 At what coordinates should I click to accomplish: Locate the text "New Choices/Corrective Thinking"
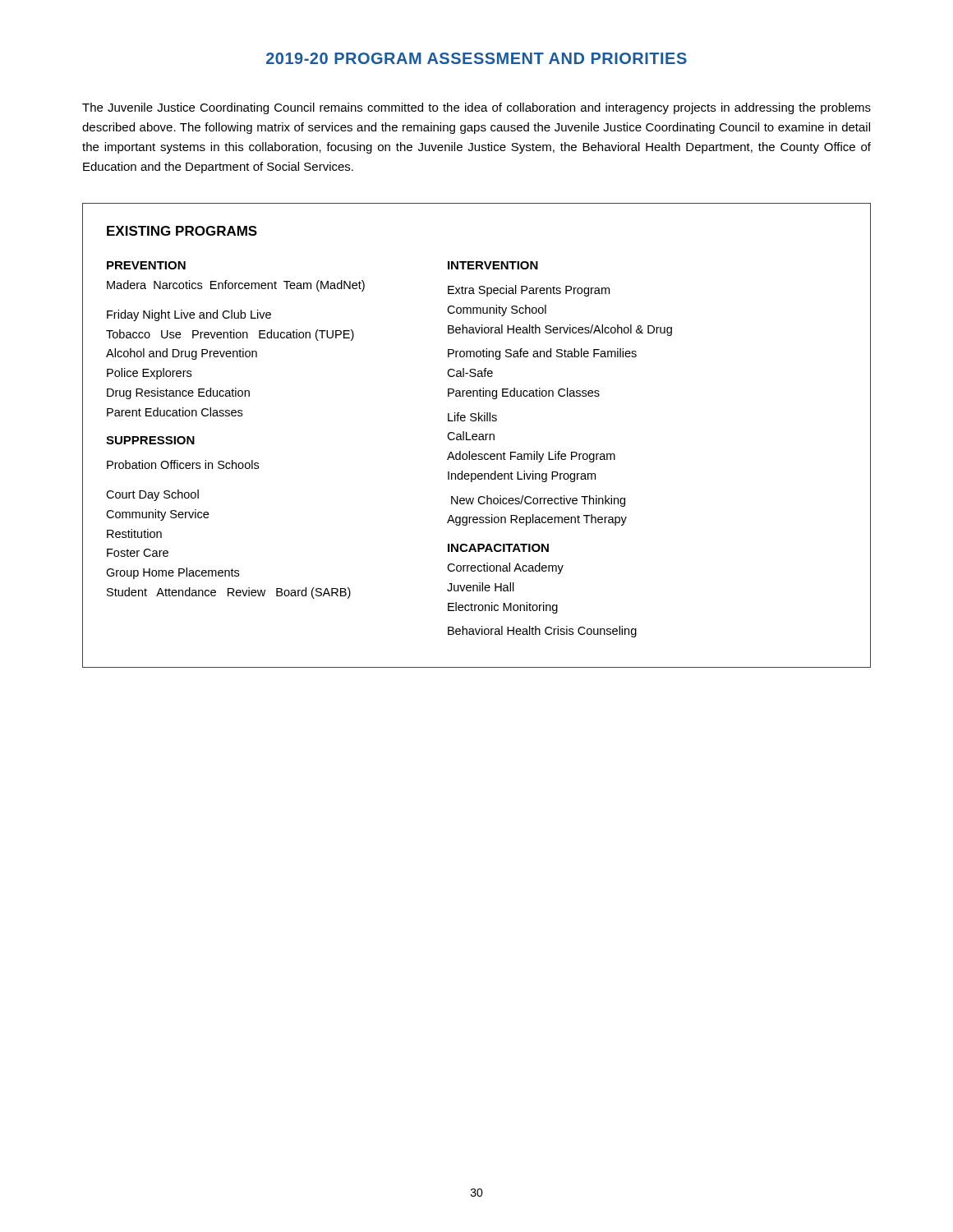(536, 500)
